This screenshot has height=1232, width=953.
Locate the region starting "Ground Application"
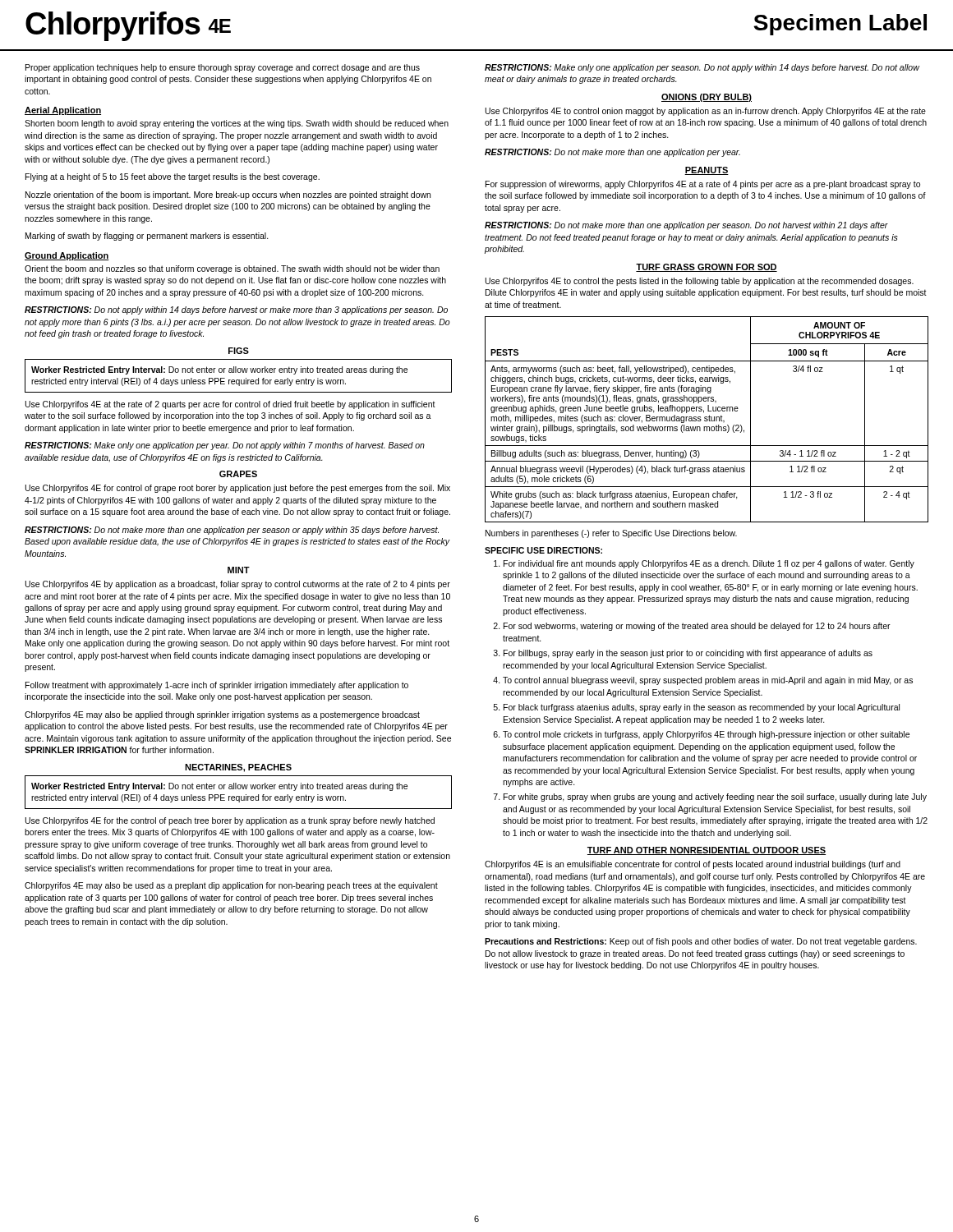(67, 255)
